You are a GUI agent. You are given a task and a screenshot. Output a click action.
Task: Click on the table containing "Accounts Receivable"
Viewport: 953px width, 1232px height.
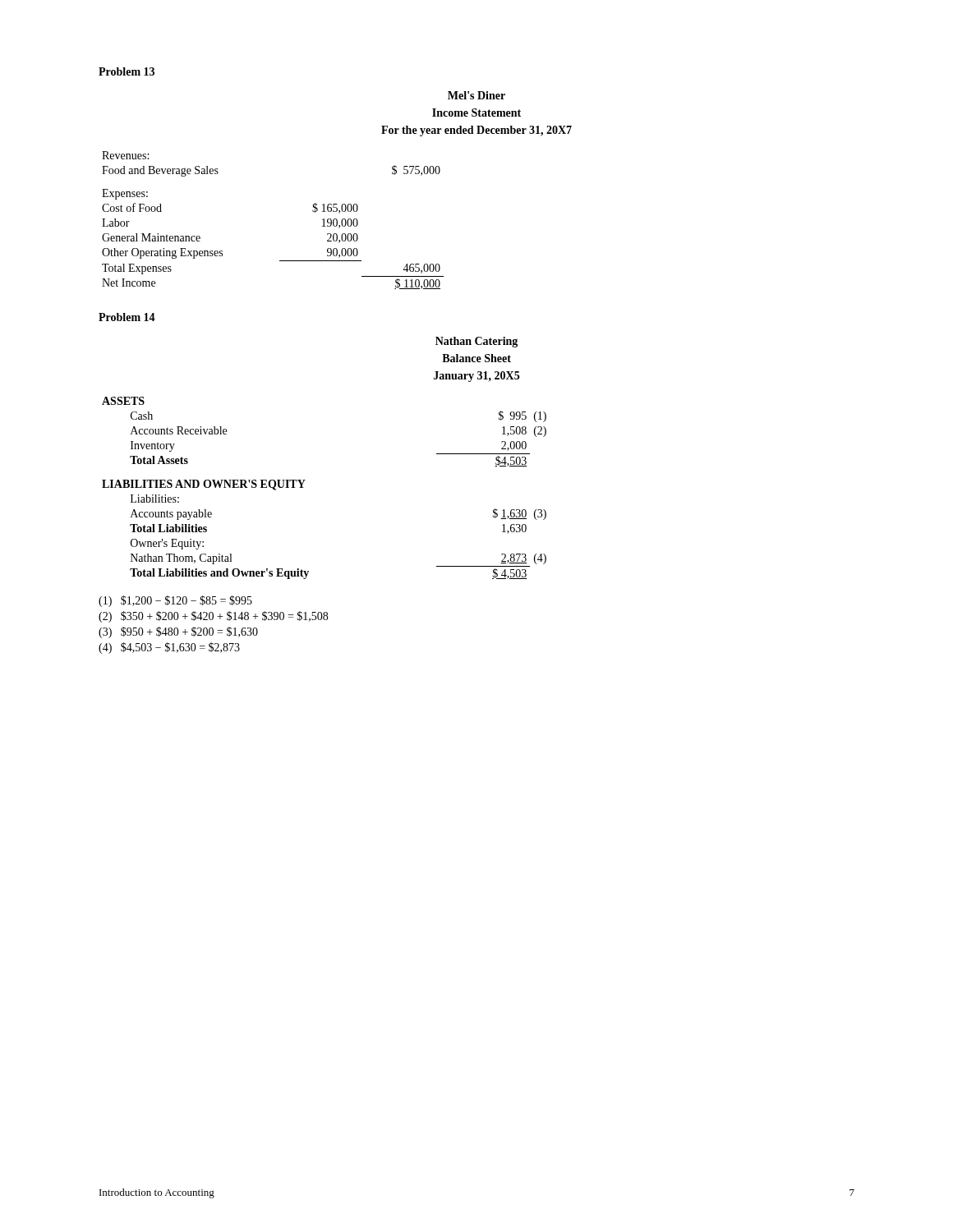click(x=476, y=488)
